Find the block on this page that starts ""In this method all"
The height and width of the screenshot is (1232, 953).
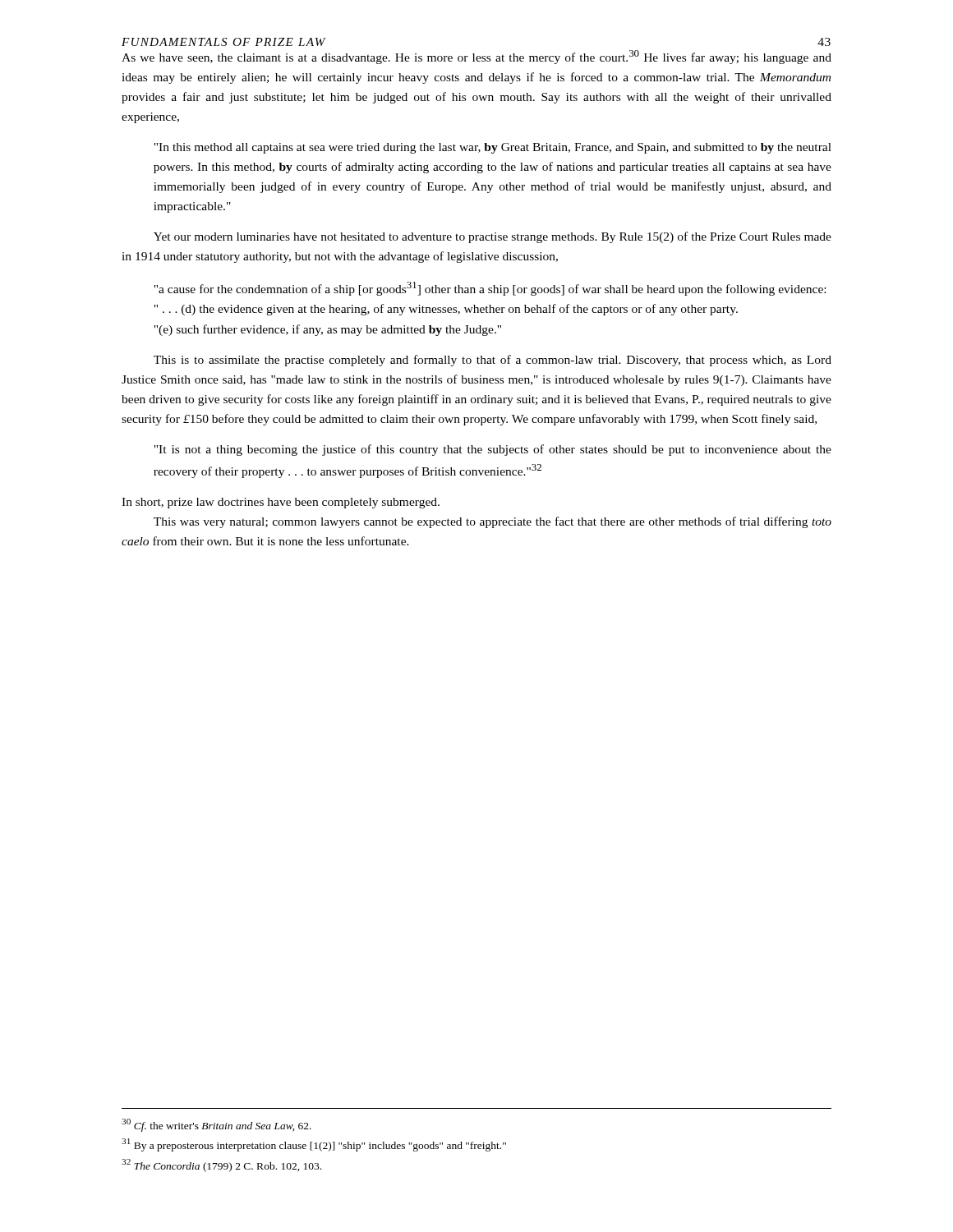click(492, 177)
